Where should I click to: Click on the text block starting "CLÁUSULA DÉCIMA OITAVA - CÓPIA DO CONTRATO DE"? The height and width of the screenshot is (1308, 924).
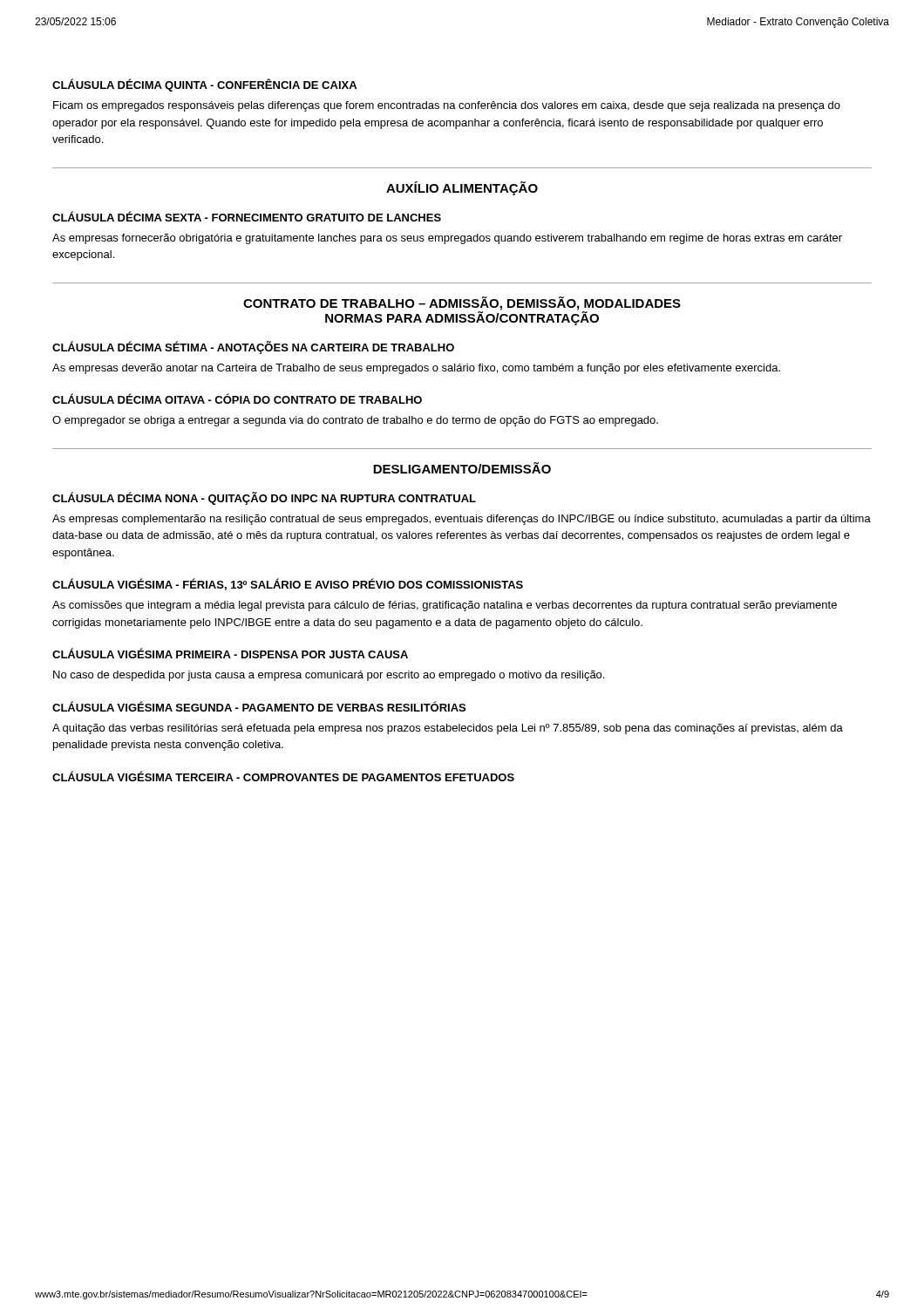point(237,400)
